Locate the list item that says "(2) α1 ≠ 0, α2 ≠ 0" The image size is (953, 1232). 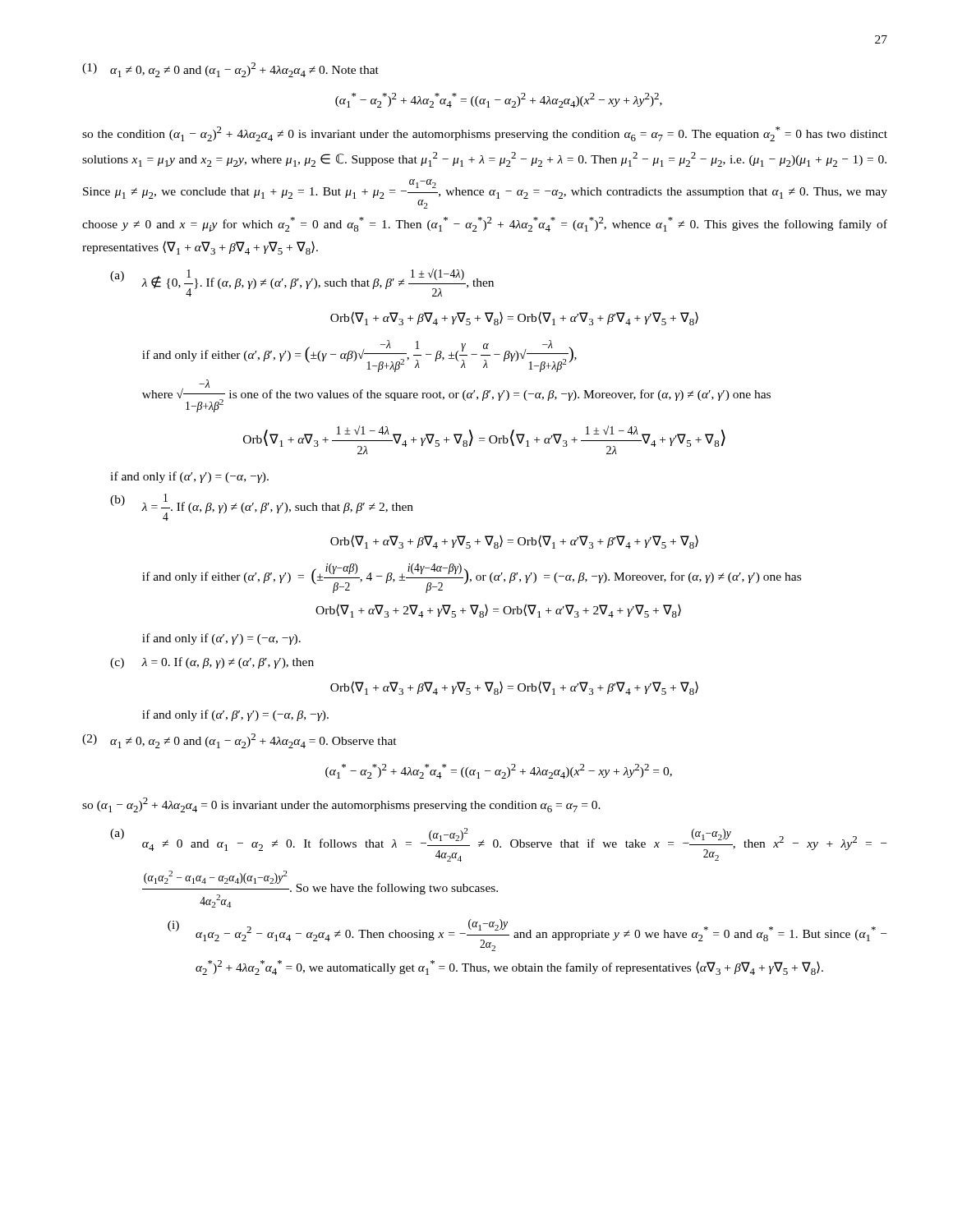[x=485, y=759]
